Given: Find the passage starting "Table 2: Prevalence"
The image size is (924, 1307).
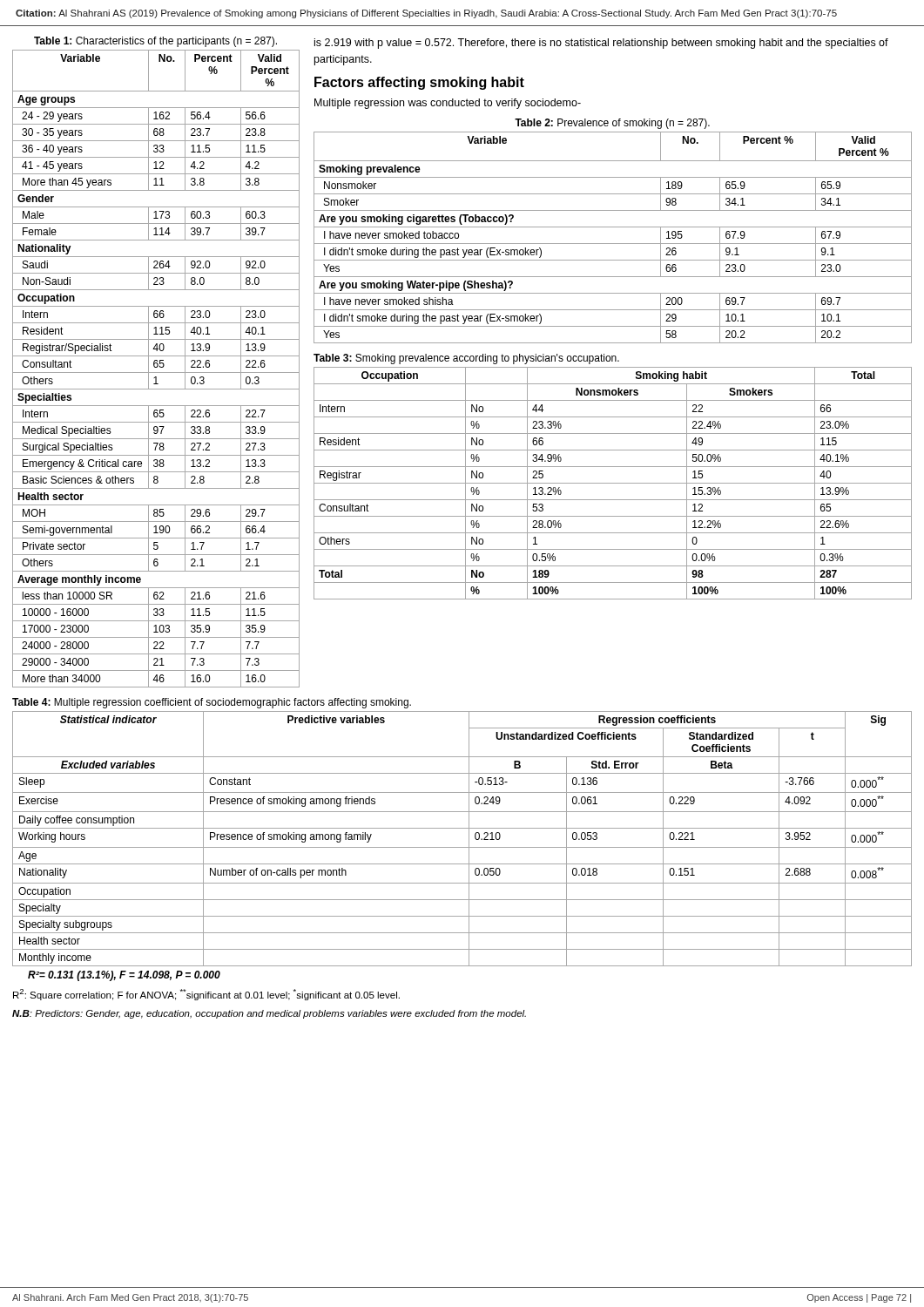Looking at the screenshot, I should point(613,123).
